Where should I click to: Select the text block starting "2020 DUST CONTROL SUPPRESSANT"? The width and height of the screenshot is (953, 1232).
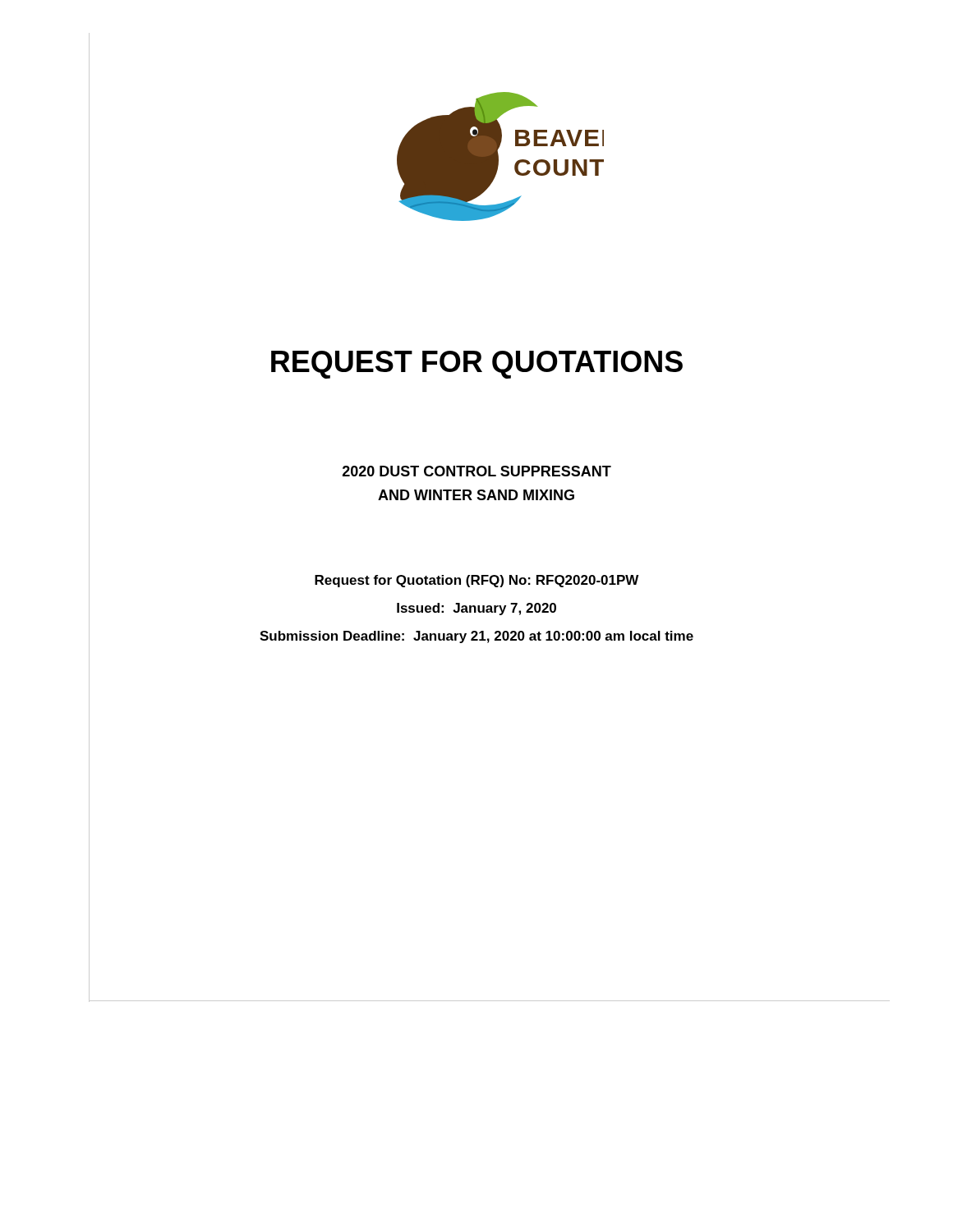point(476,484)
